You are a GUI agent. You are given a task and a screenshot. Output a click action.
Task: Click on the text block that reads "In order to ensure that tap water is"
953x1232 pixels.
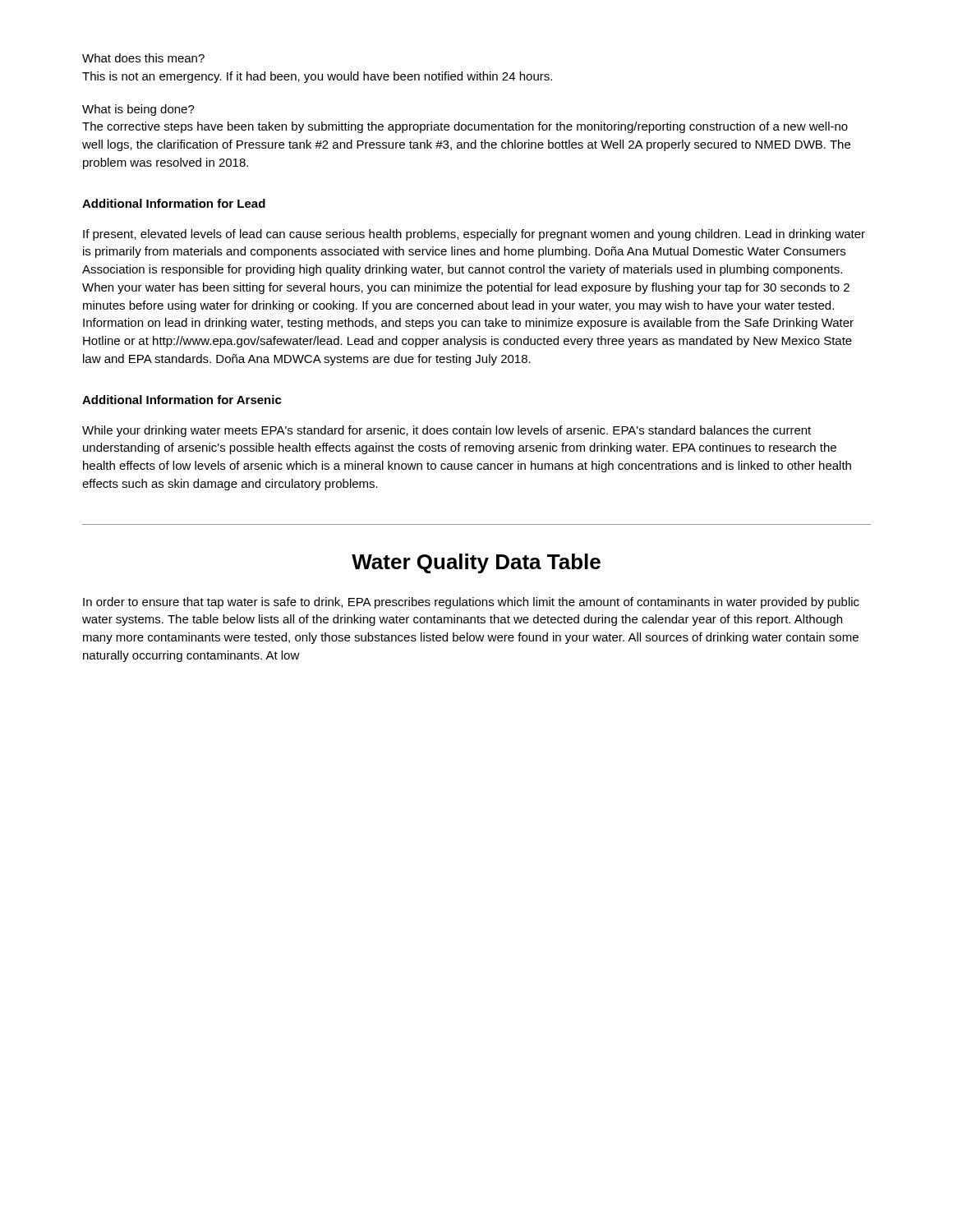(x=476, y=628)
